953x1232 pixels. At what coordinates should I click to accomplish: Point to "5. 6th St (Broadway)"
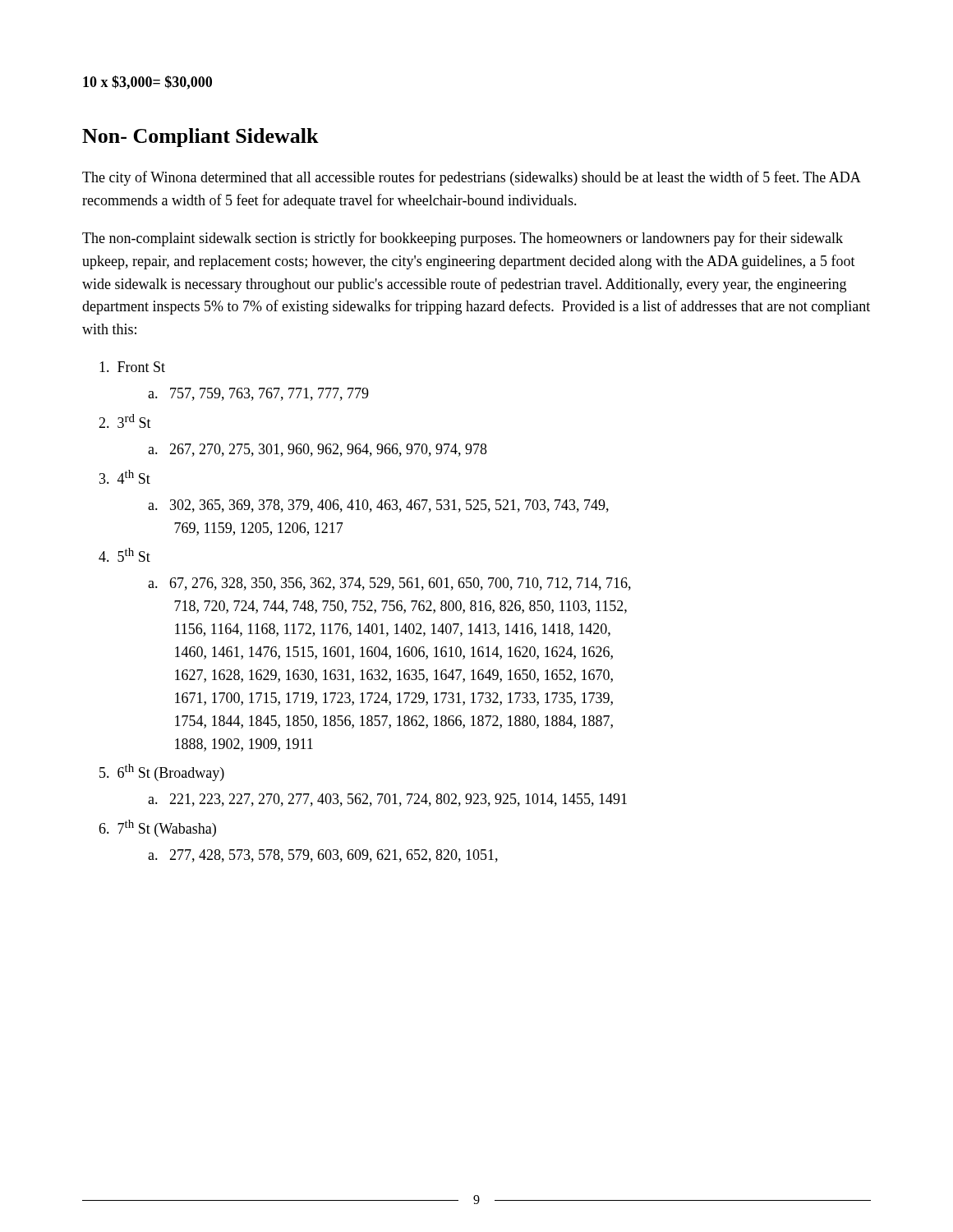click(x=161, y=772)
